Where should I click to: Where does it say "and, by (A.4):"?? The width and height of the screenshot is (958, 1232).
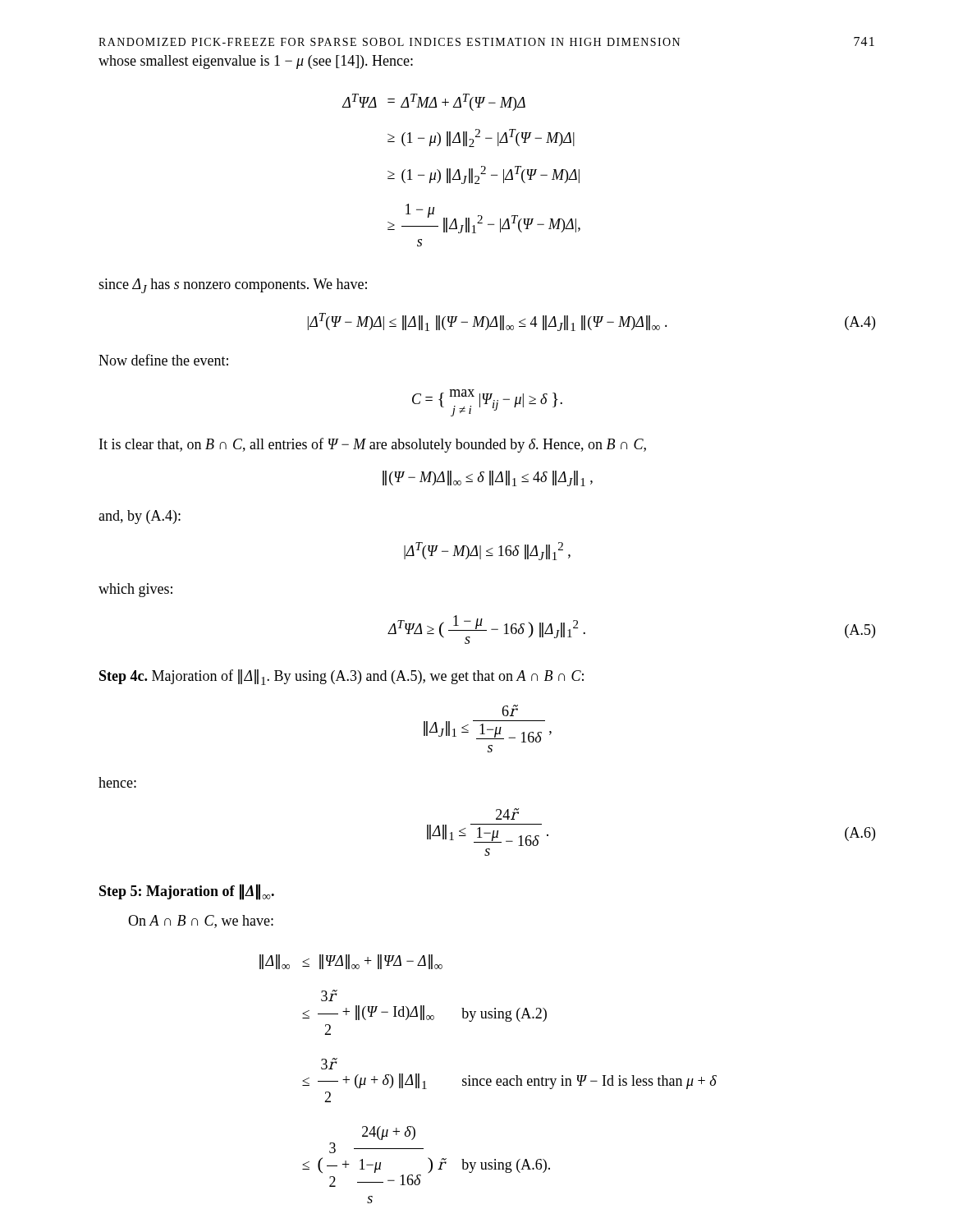(x=140, y=517)
